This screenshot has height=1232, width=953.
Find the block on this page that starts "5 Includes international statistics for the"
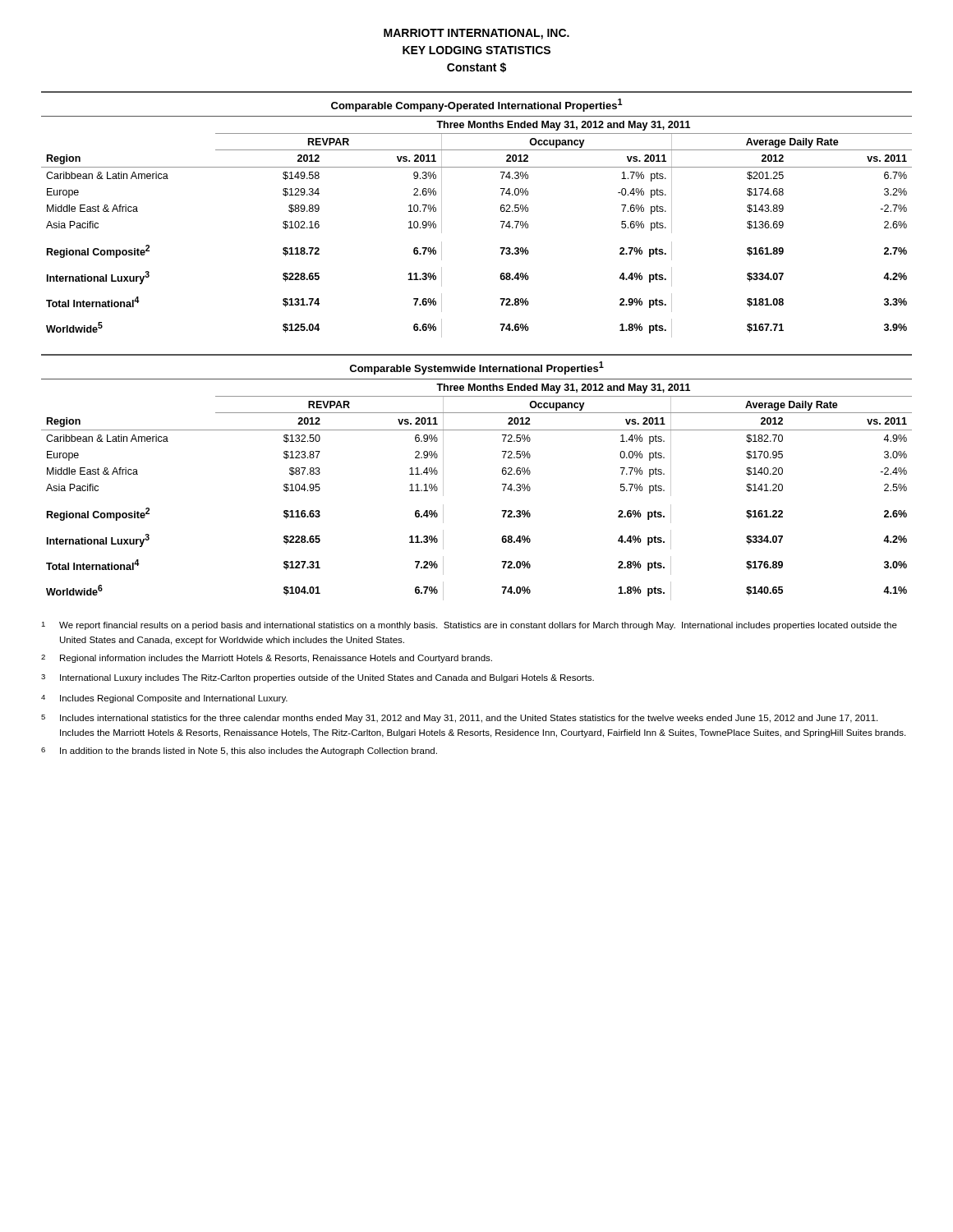pos(476,726)
